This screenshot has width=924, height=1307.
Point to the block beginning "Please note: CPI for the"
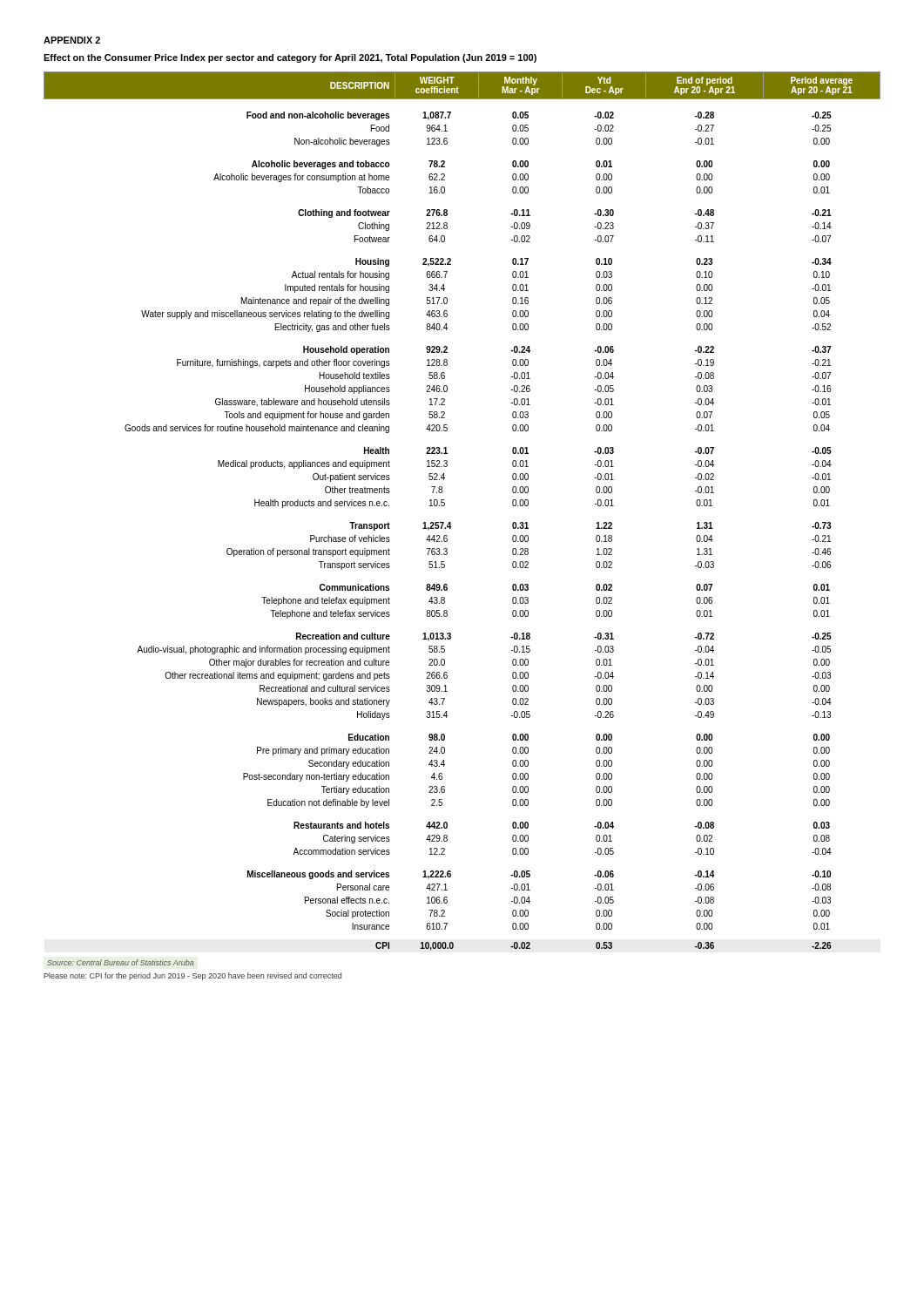tap(193, 976)
